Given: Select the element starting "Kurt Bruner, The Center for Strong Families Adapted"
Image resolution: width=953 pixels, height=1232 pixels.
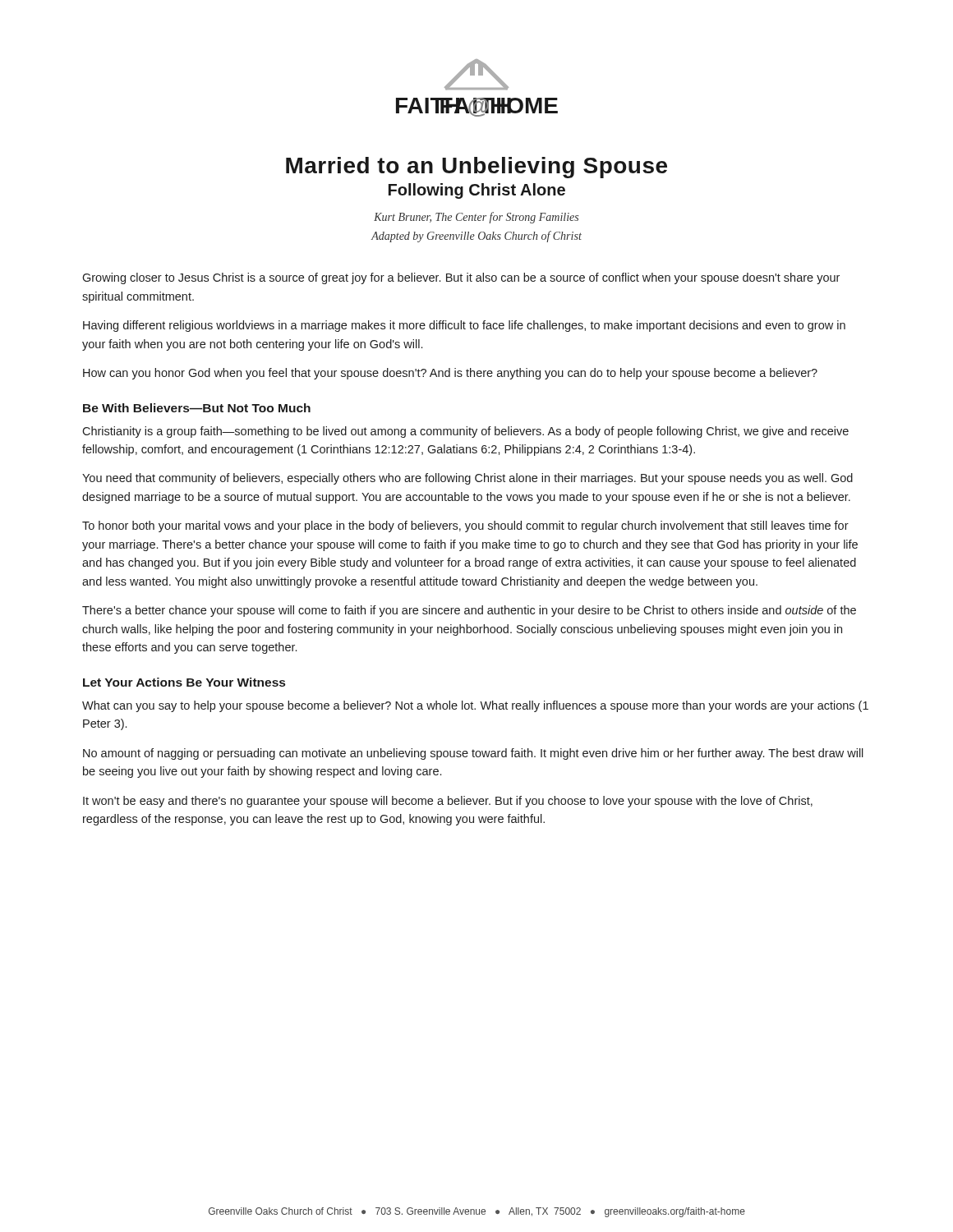Looking at the screenshot, I should coord(476,227).
